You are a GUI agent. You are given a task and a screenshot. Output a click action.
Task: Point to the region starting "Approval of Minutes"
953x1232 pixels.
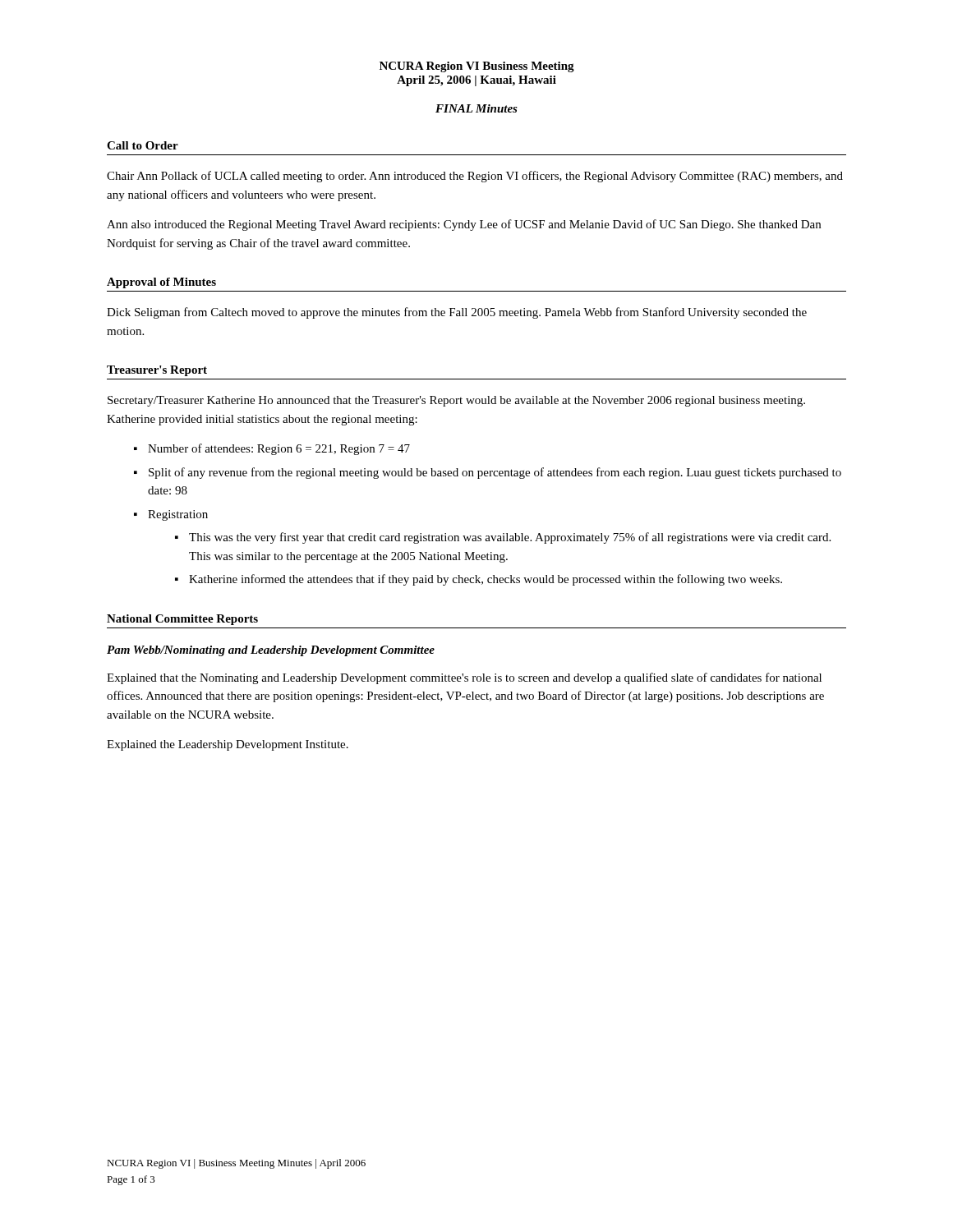[x=161, y=282]
